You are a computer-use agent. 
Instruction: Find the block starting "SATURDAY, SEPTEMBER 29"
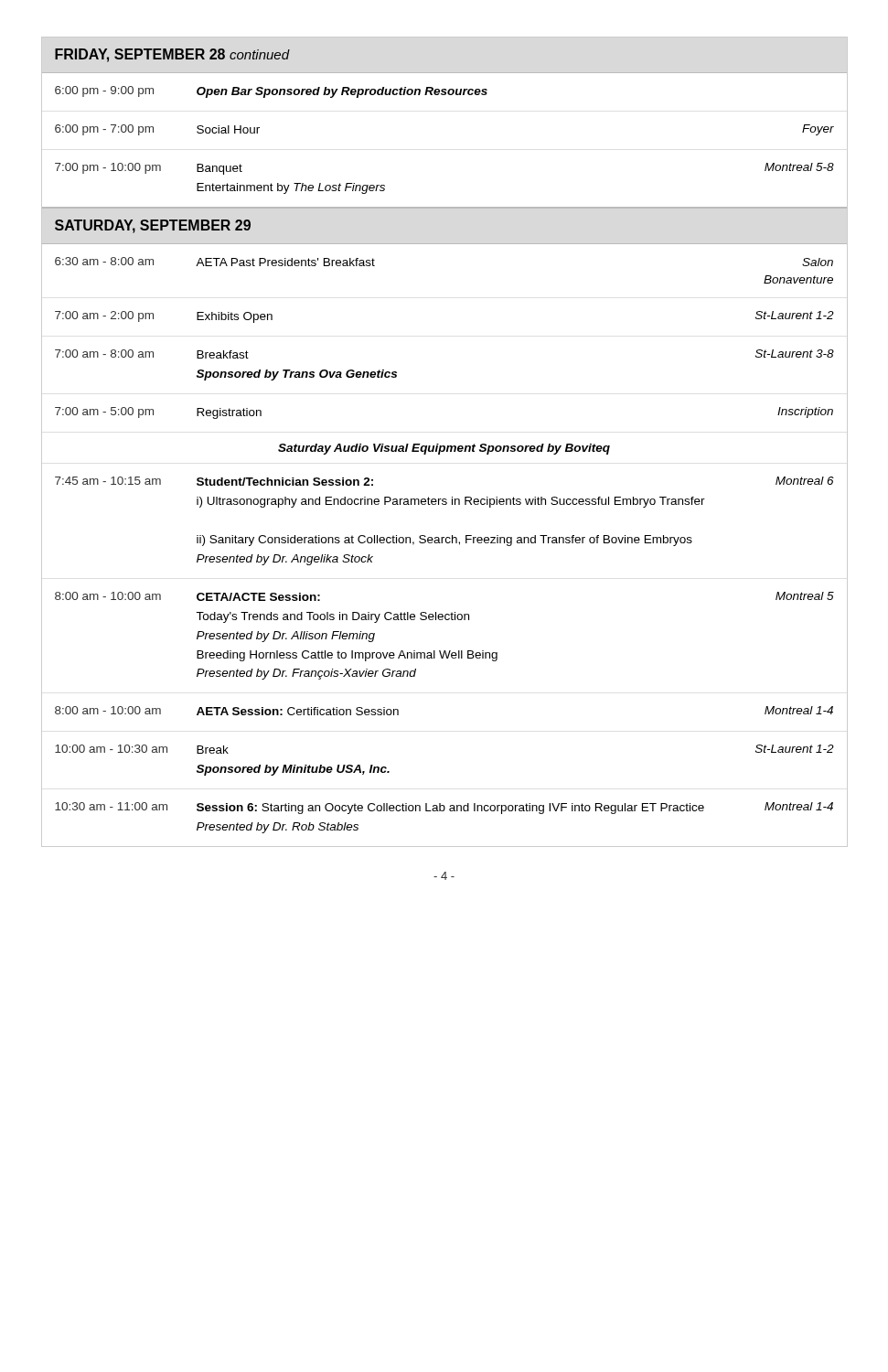(153, 225)
